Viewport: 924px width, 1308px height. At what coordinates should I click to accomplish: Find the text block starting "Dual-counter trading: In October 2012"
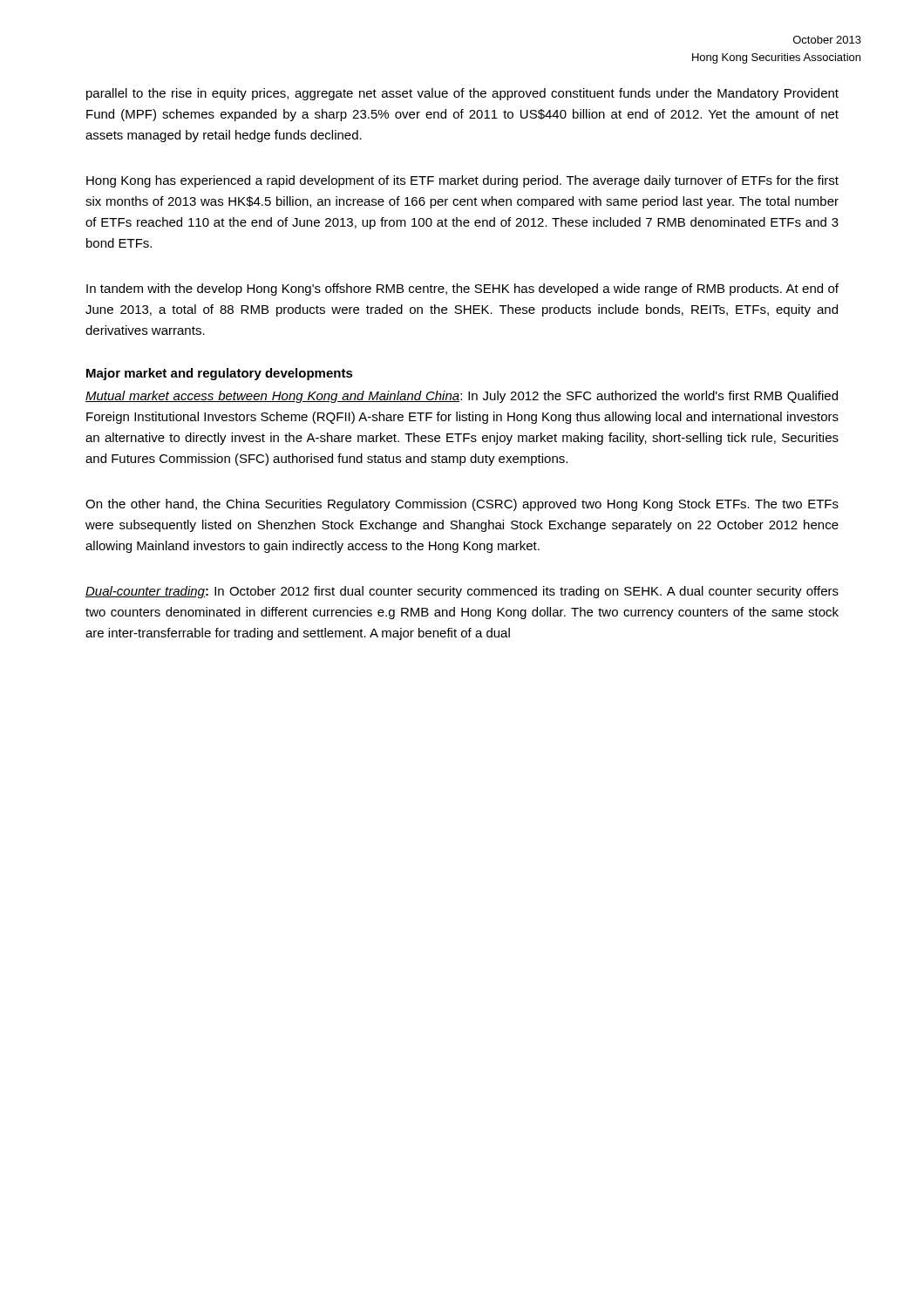point(462,612)
